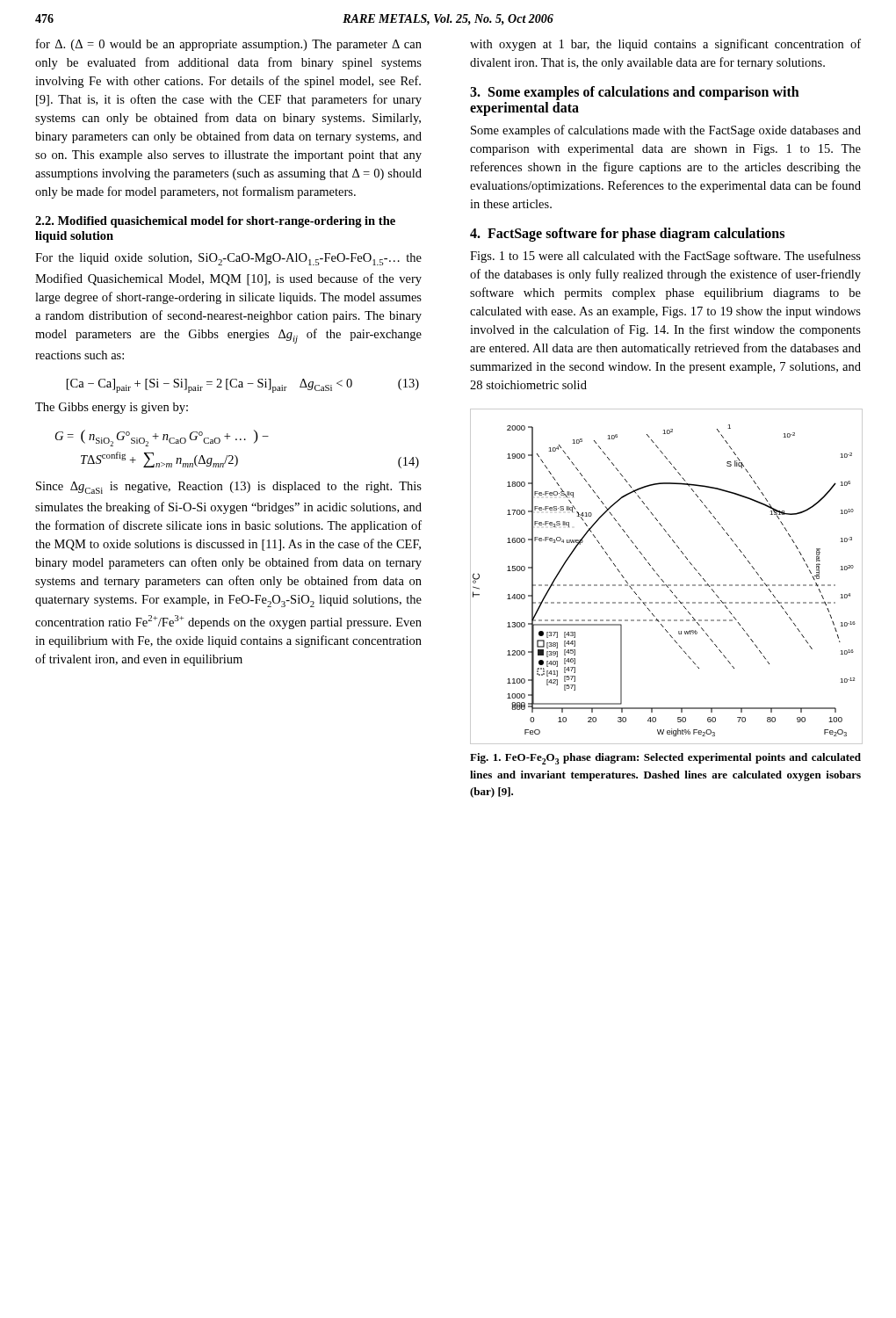This screenshot has width=896, height=1318.
Task: Click on the text block that says "Since ΔgCaSi is negative, Reaction"
Action: [228, 573]
